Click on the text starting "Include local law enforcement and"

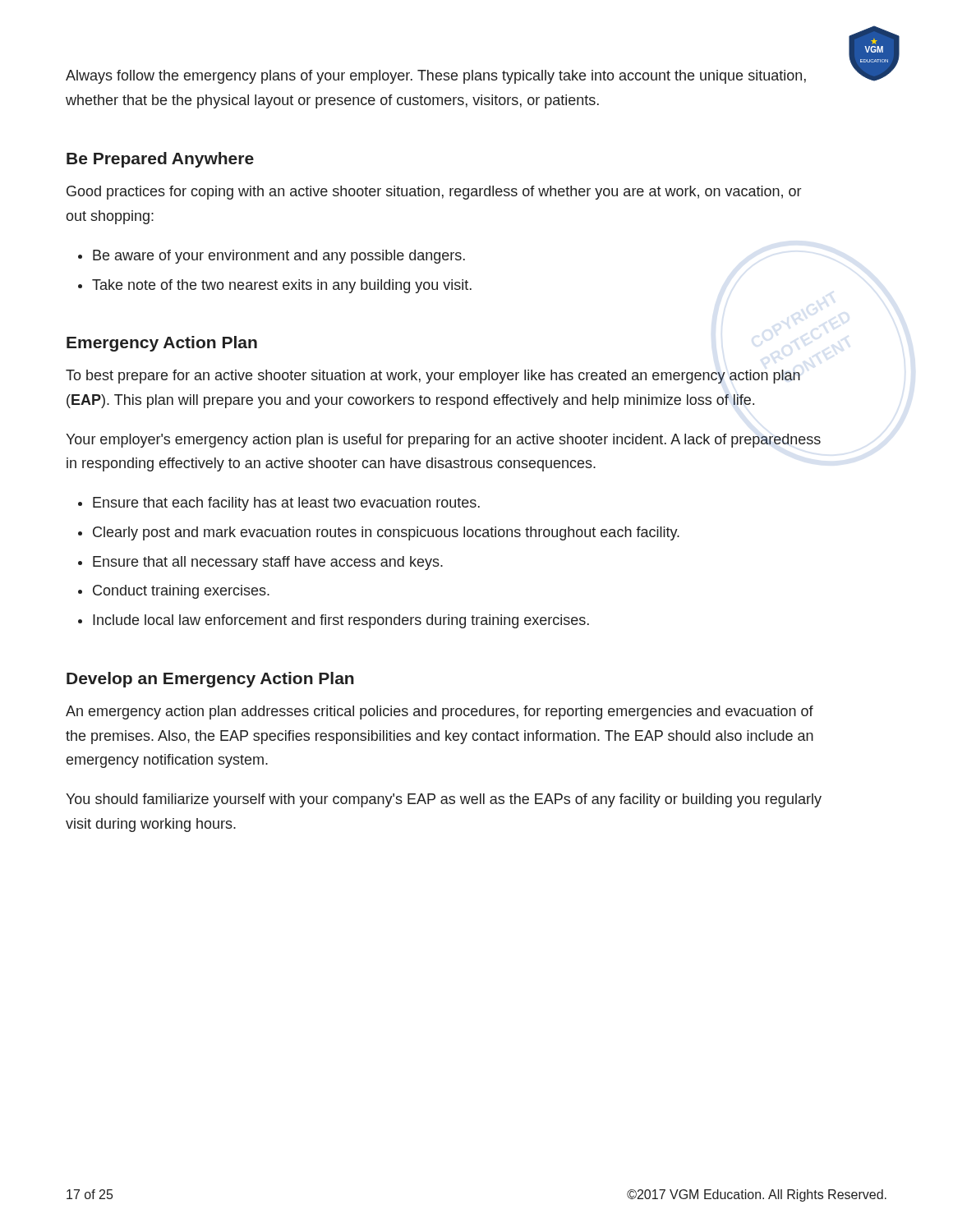tap(341, 620)
